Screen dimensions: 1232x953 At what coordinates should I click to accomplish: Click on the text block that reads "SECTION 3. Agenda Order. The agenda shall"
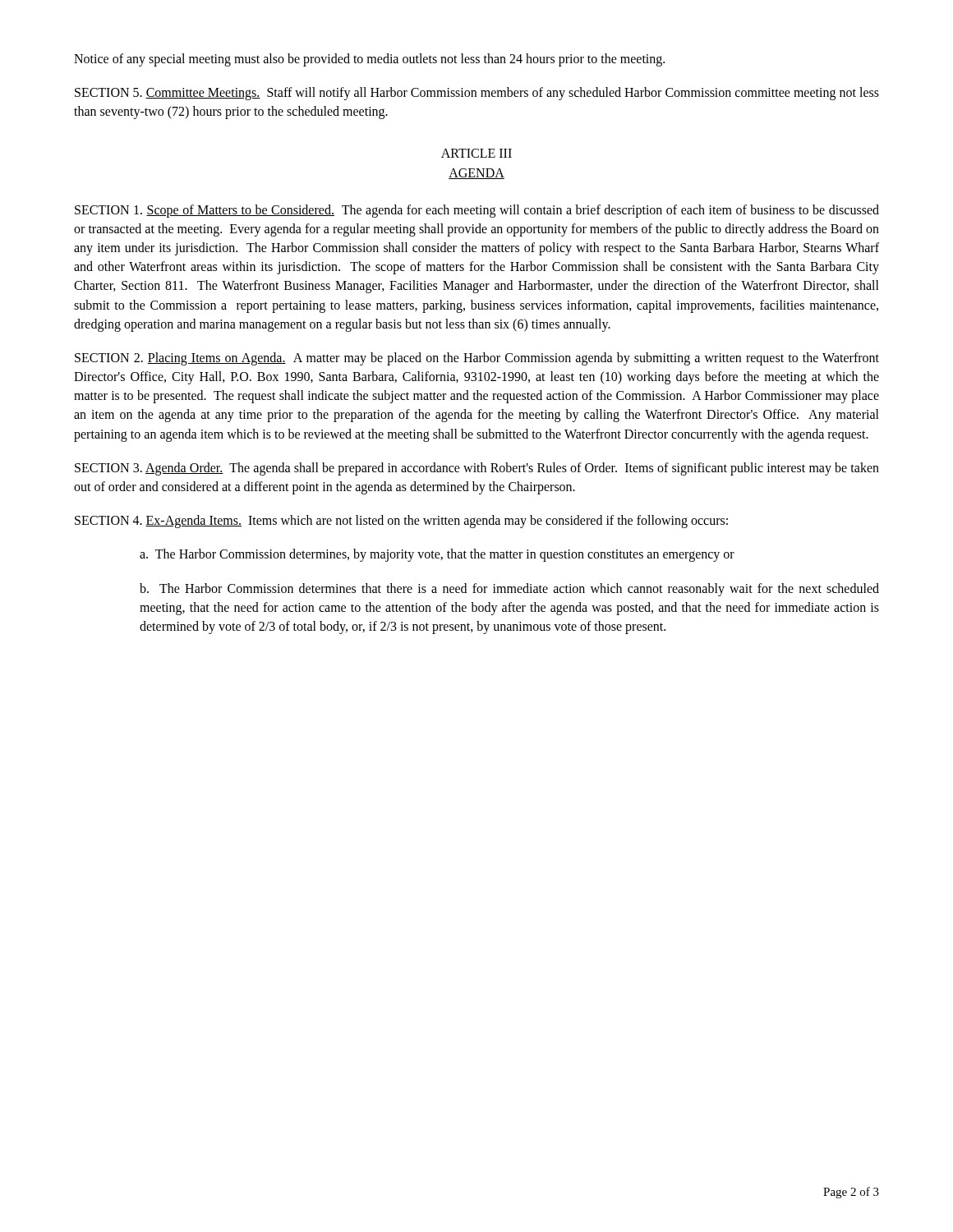[476, 477]
